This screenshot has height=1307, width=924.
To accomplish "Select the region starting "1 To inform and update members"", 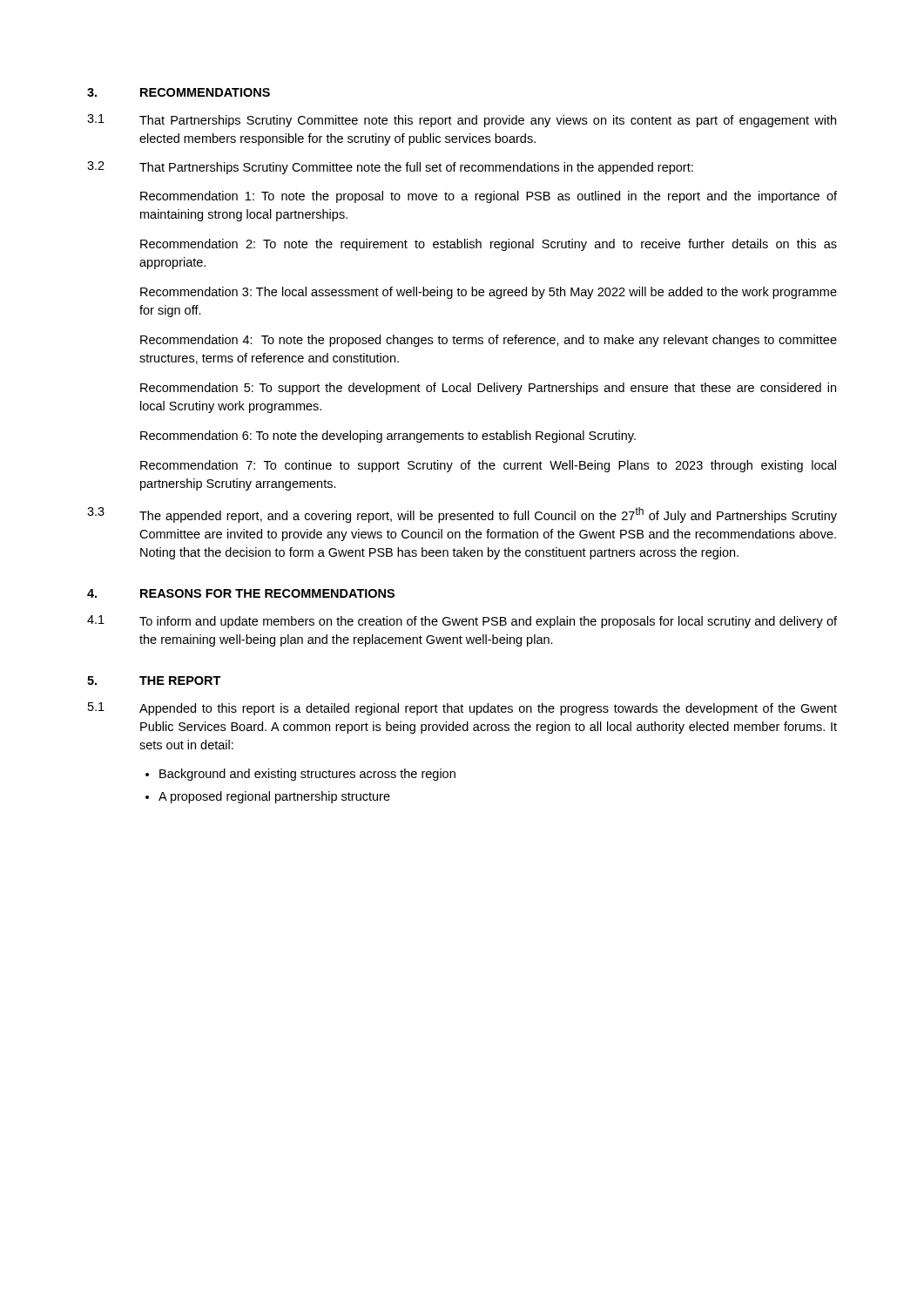I will coord(462,631).
